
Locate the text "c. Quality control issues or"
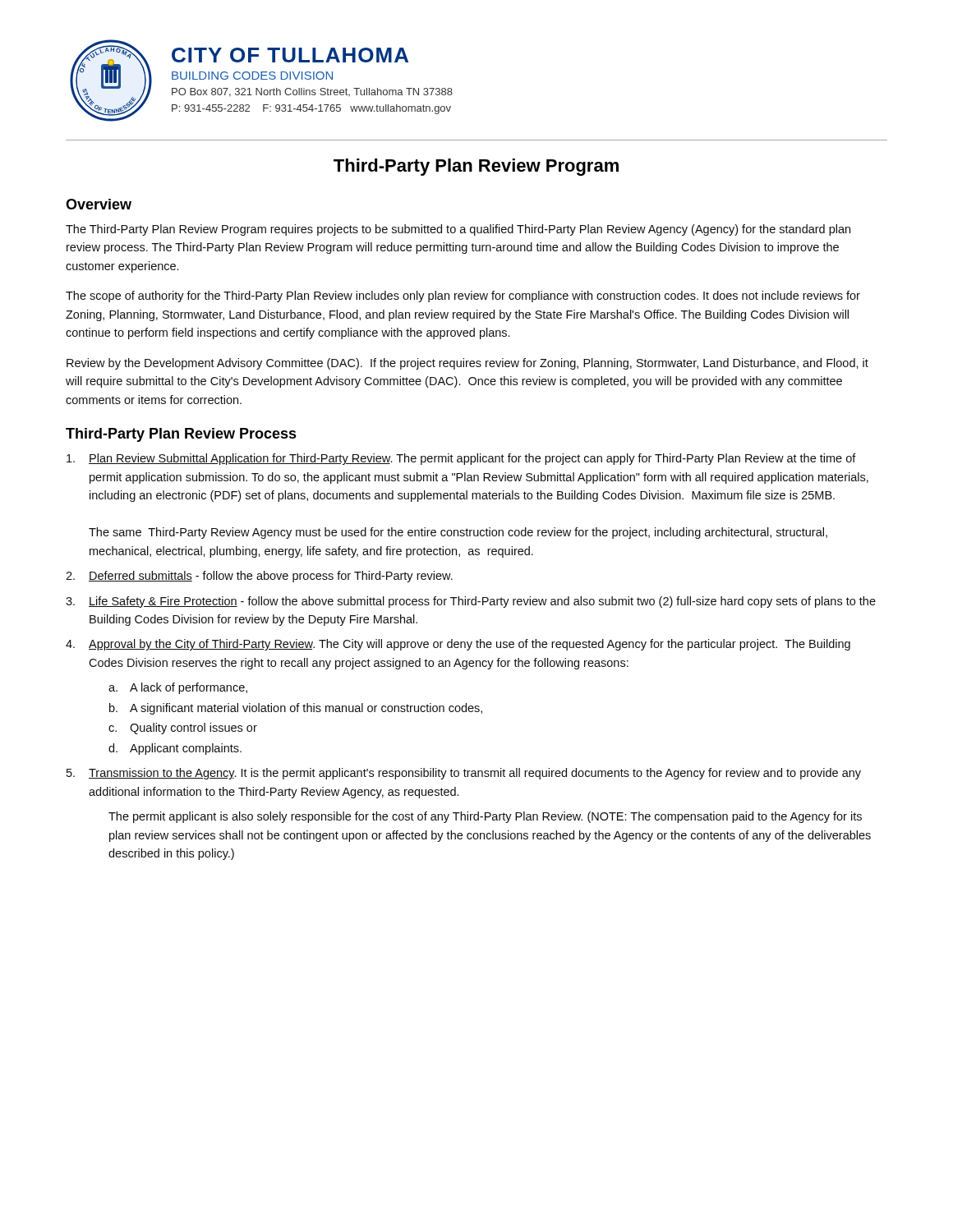coord(183,729)
